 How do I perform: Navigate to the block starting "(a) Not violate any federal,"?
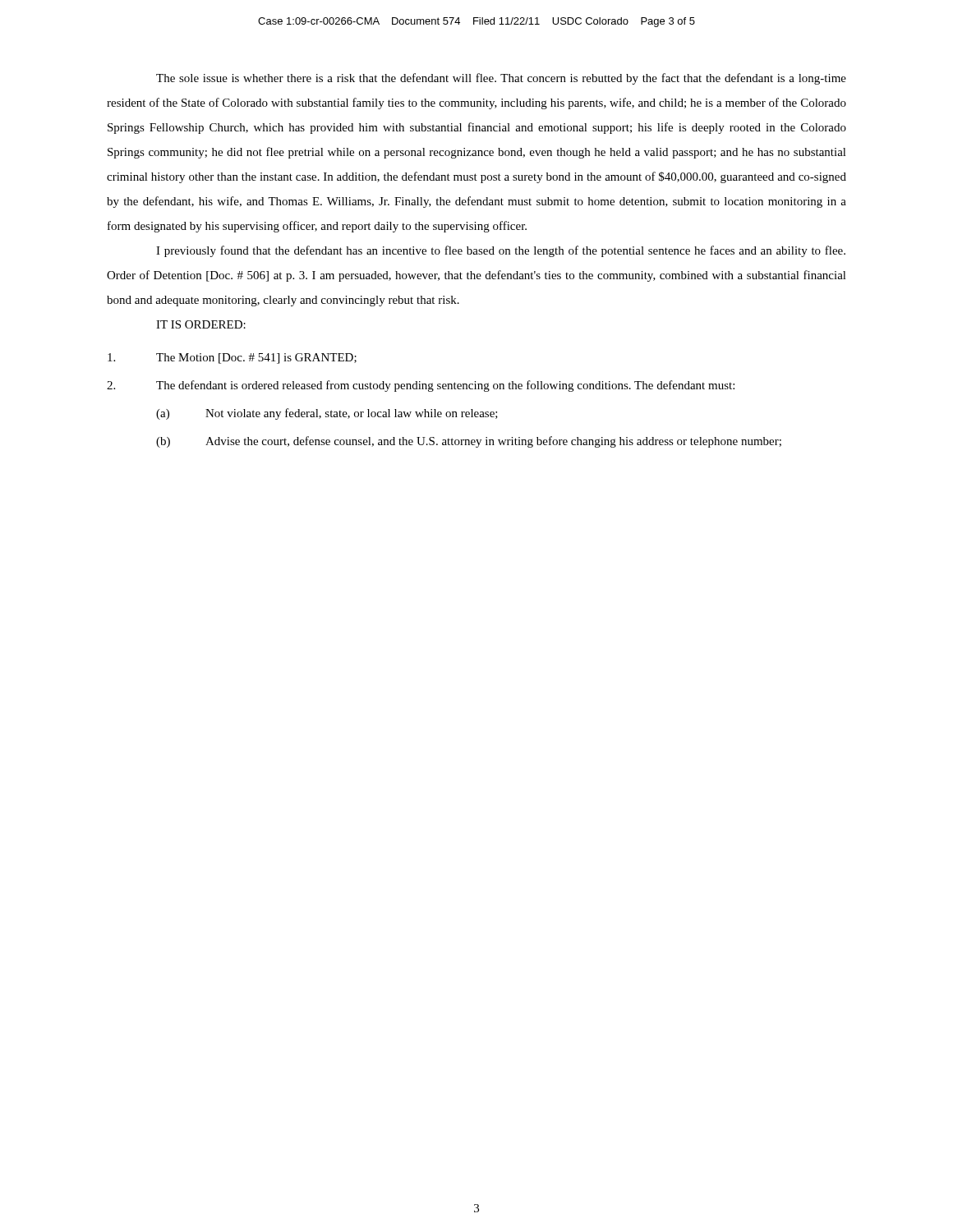click(501, 413)
